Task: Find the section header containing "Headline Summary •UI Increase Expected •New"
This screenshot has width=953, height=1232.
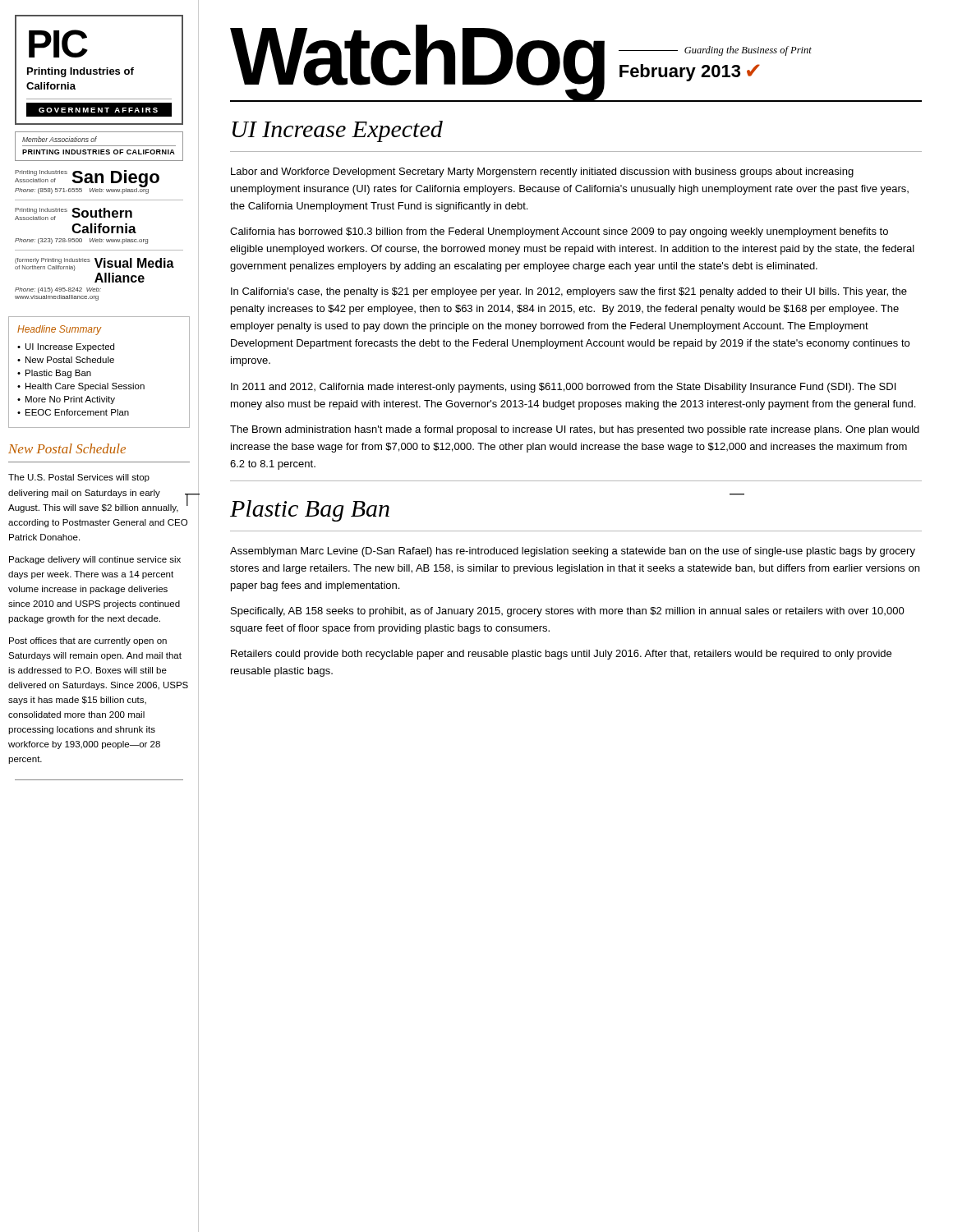Action: click(99, 372)
